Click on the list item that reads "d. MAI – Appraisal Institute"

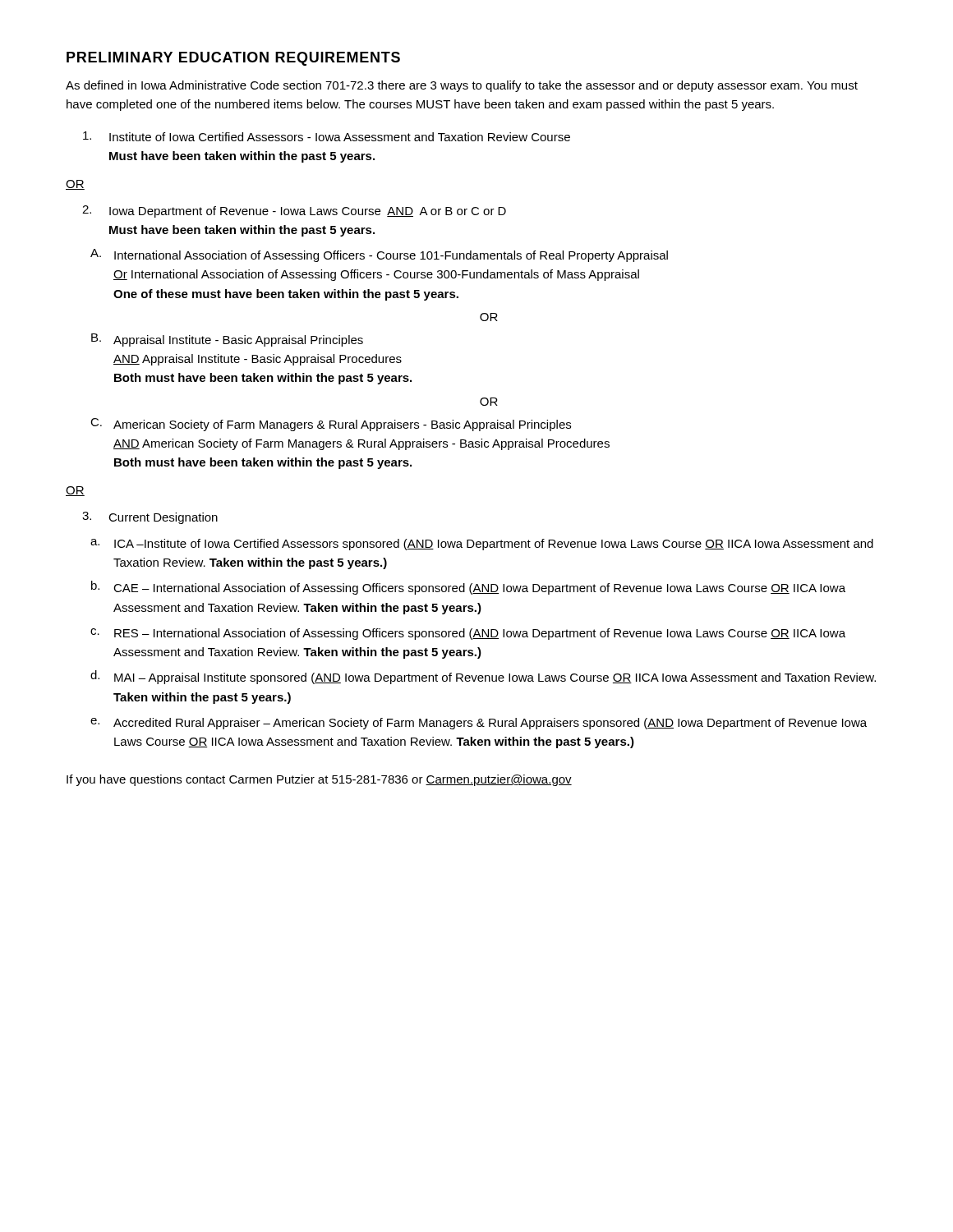[x=489, y=687]
